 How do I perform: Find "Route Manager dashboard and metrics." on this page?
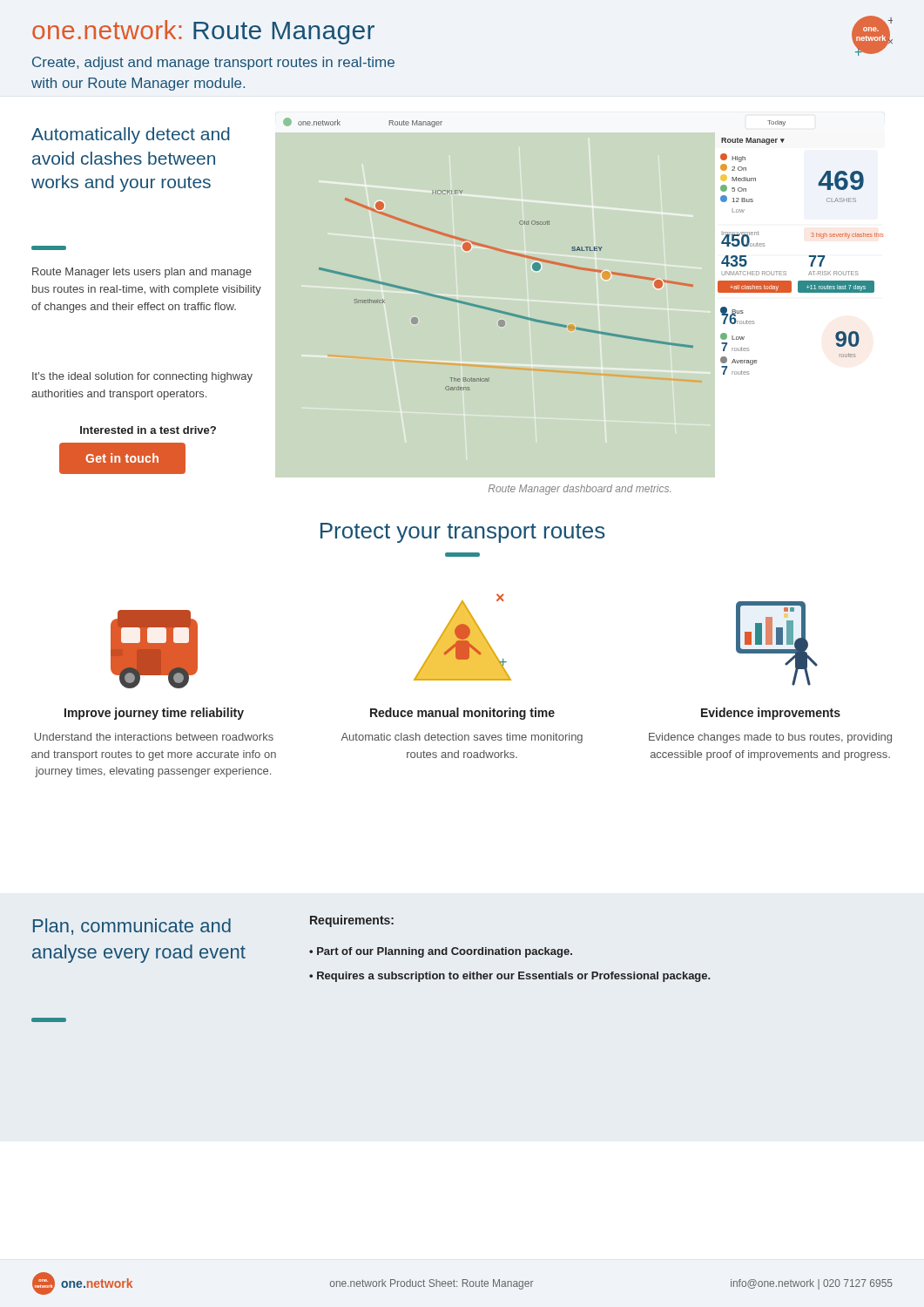[580, 489]
